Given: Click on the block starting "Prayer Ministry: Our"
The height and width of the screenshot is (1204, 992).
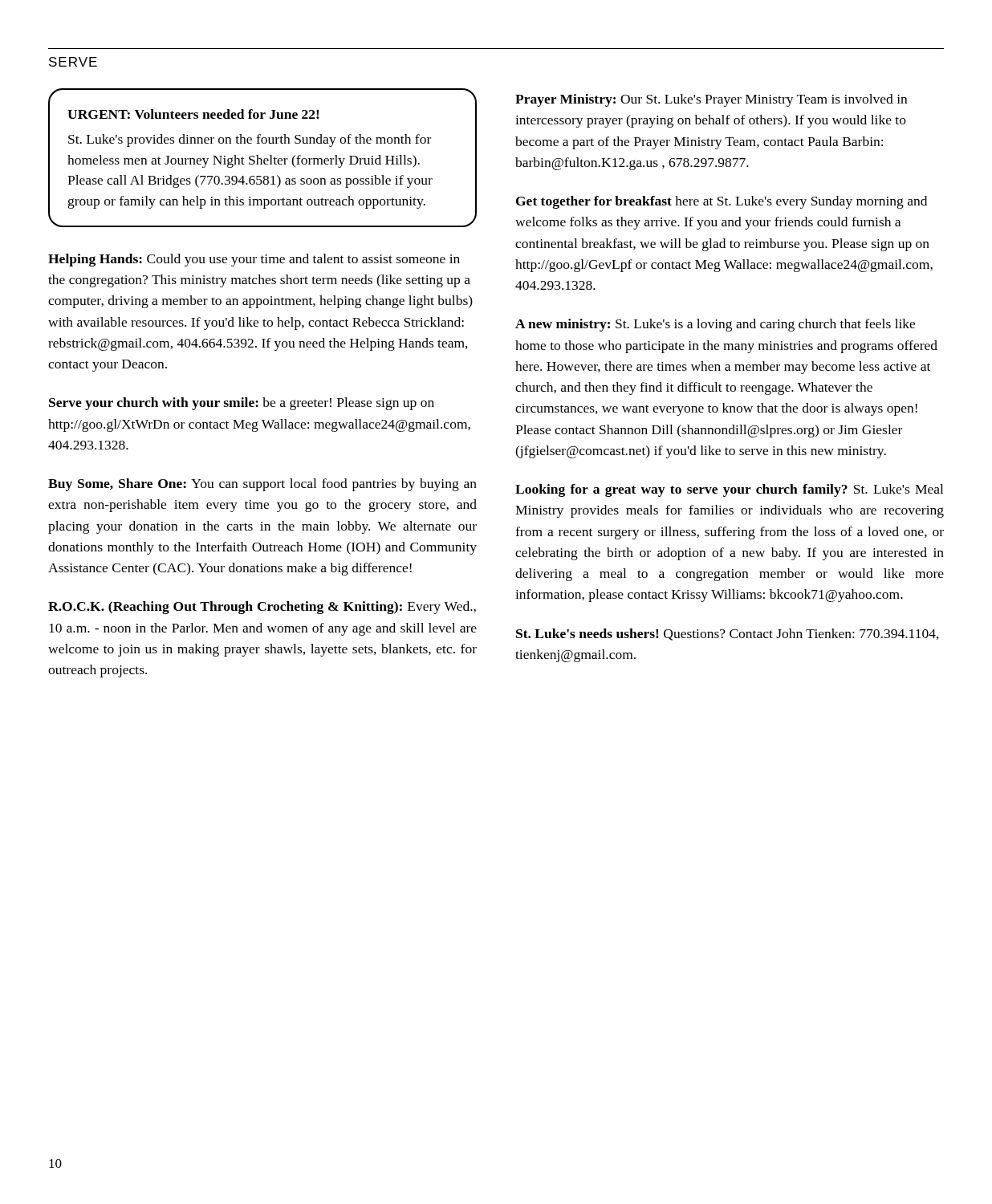Looking at the screenshot, I should click(711, 130).
